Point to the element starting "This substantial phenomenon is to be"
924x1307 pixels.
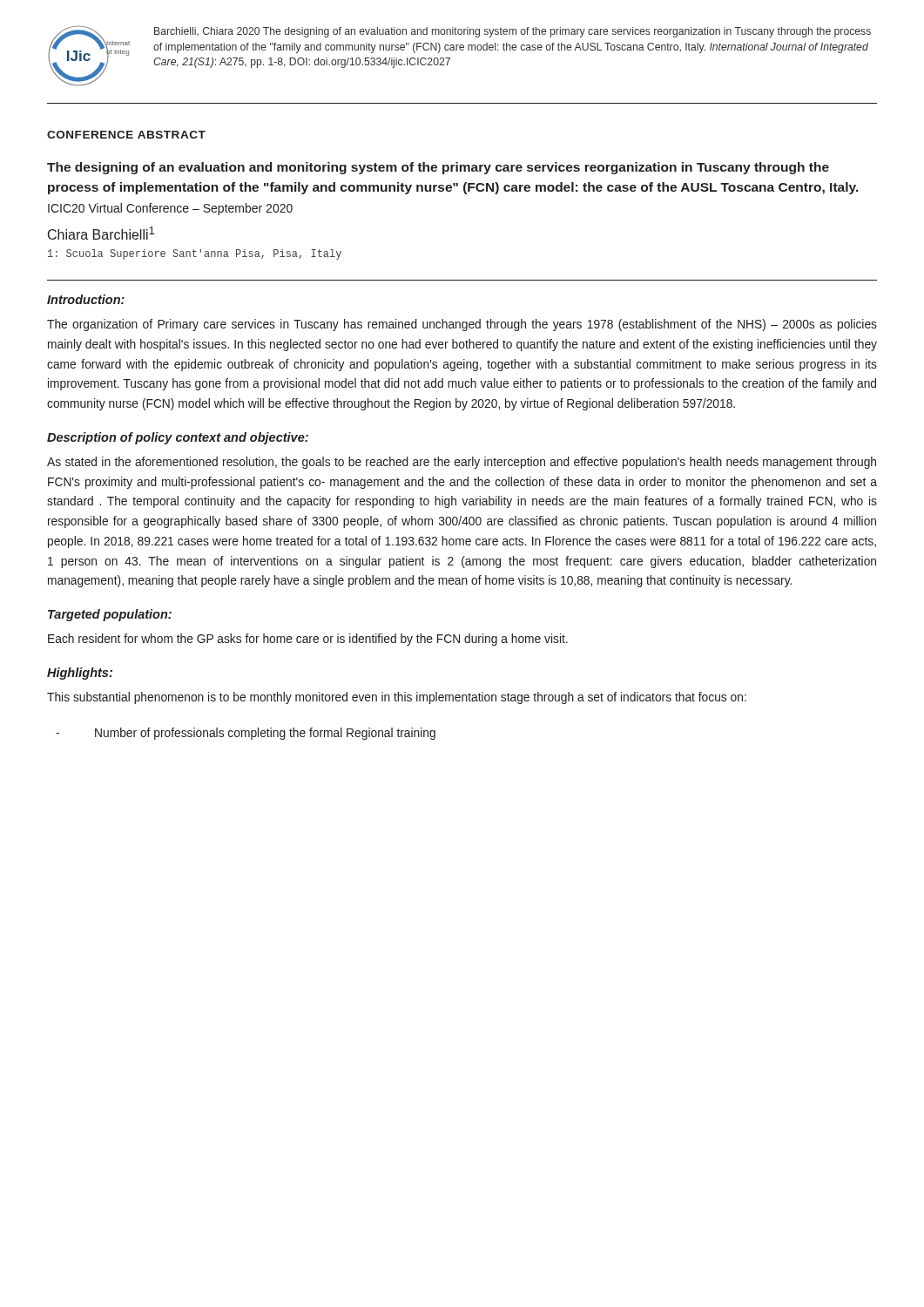397,697
